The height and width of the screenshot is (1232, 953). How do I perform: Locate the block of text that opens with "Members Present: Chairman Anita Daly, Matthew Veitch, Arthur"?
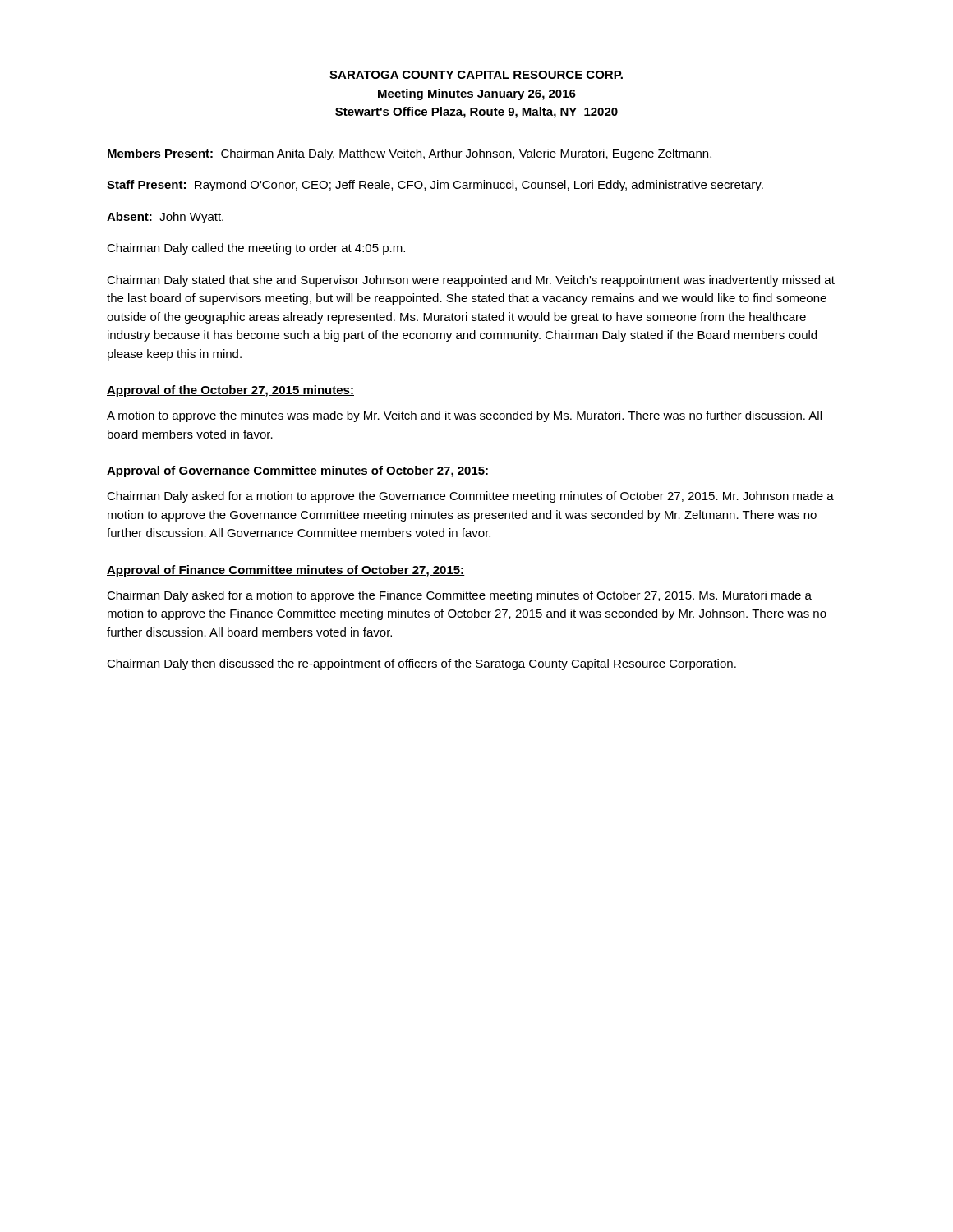click(x=410, y=153)
